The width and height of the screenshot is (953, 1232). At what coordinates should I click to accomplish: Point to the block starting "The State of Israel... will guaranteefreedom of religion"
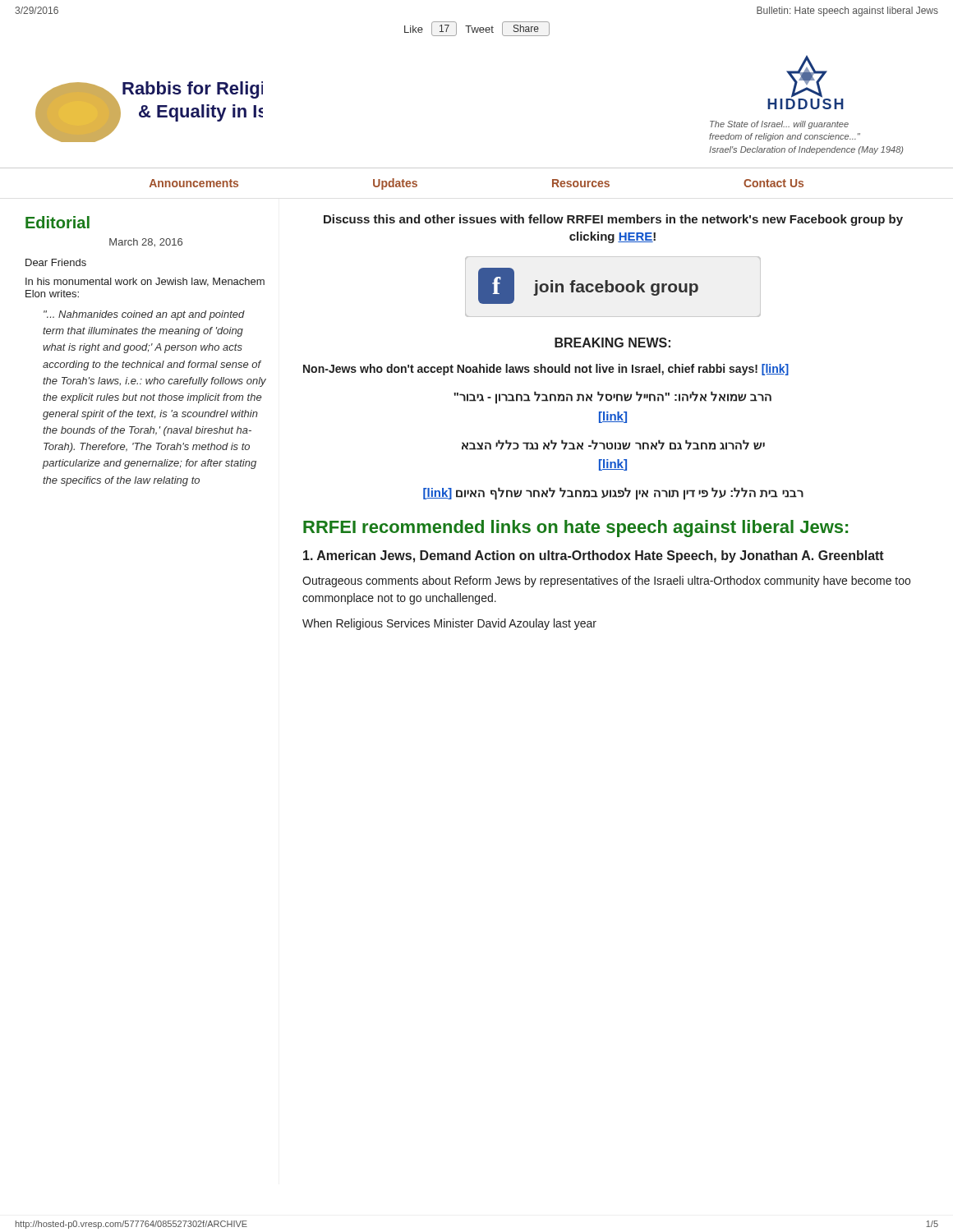click(806, 137)
